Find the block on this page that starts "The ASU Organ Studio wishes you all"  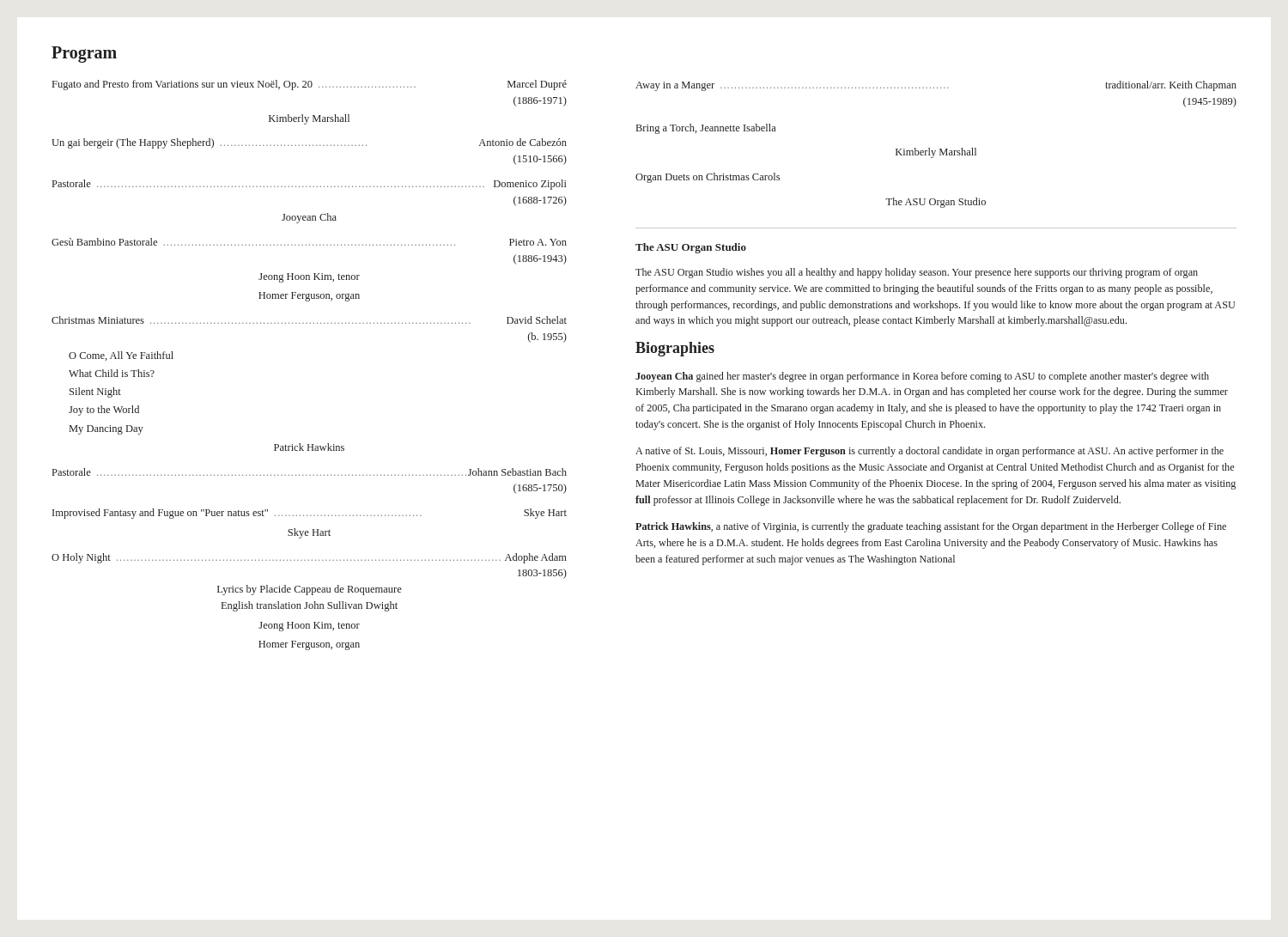[x=936, y=297]
